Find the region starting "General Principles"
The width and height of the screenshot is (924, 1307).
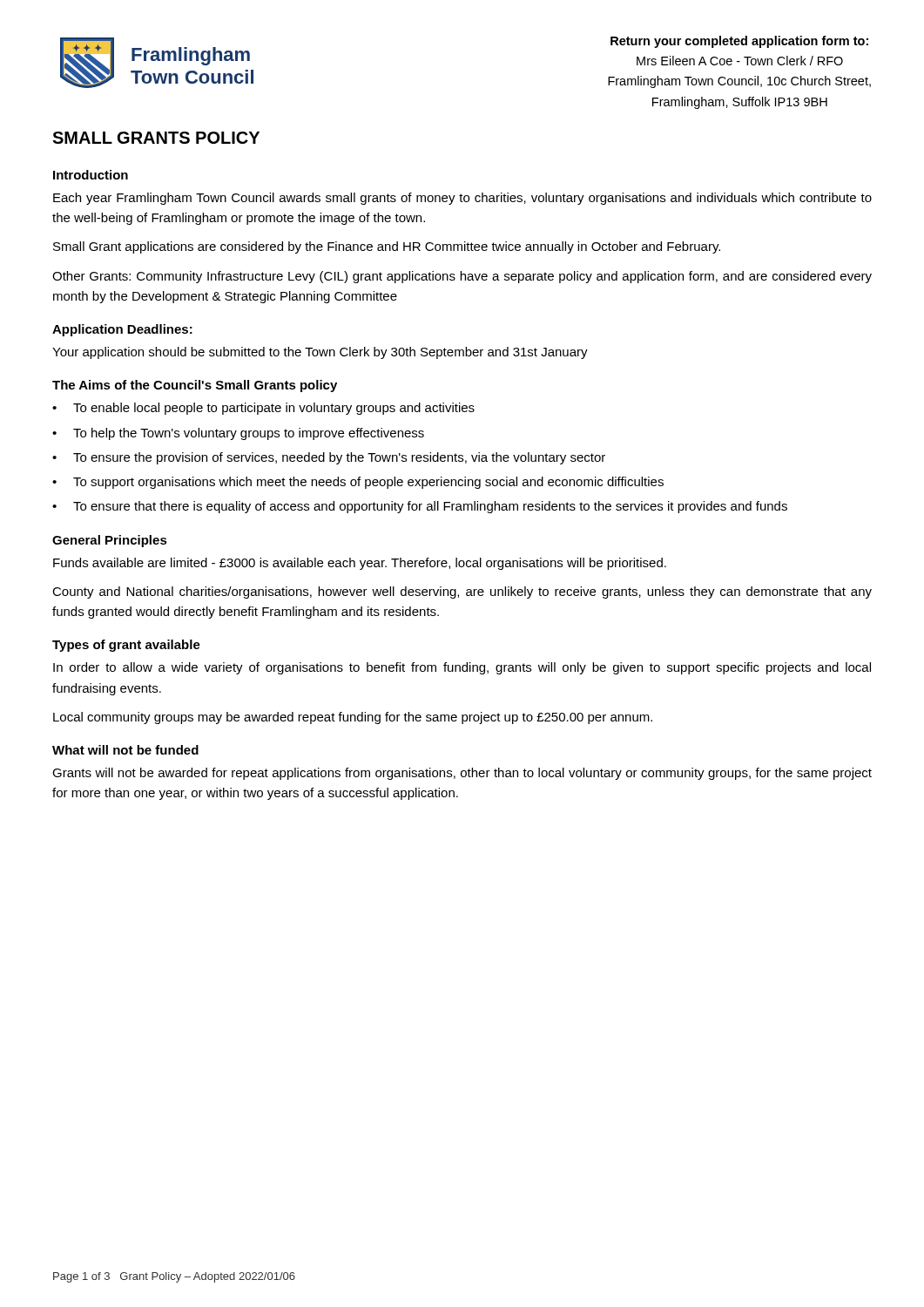click(x=110, y=539)
